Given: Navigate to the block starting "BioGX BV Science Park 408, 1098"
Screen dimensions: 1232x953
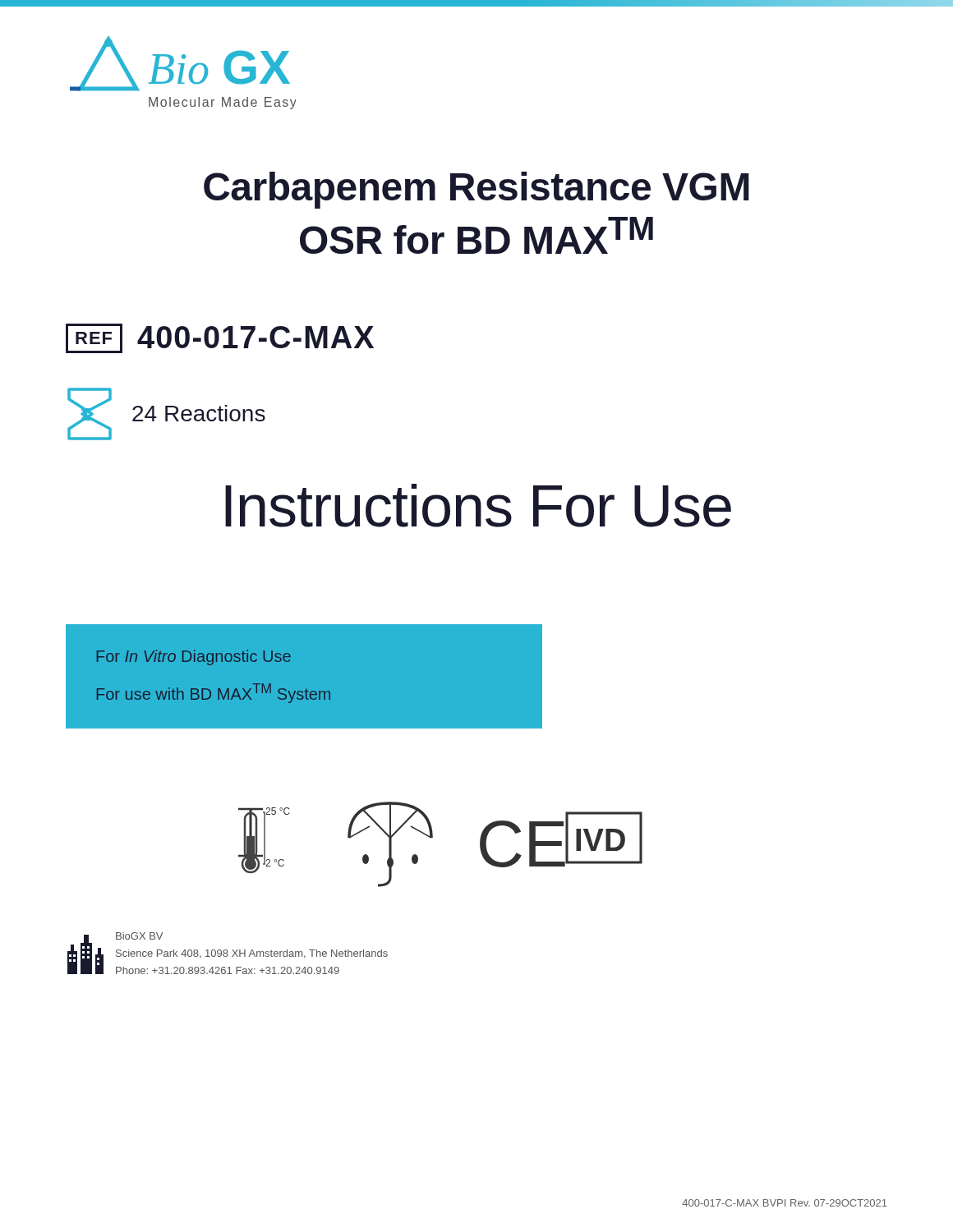Looking at the screenshot, I should pos(251,954).
